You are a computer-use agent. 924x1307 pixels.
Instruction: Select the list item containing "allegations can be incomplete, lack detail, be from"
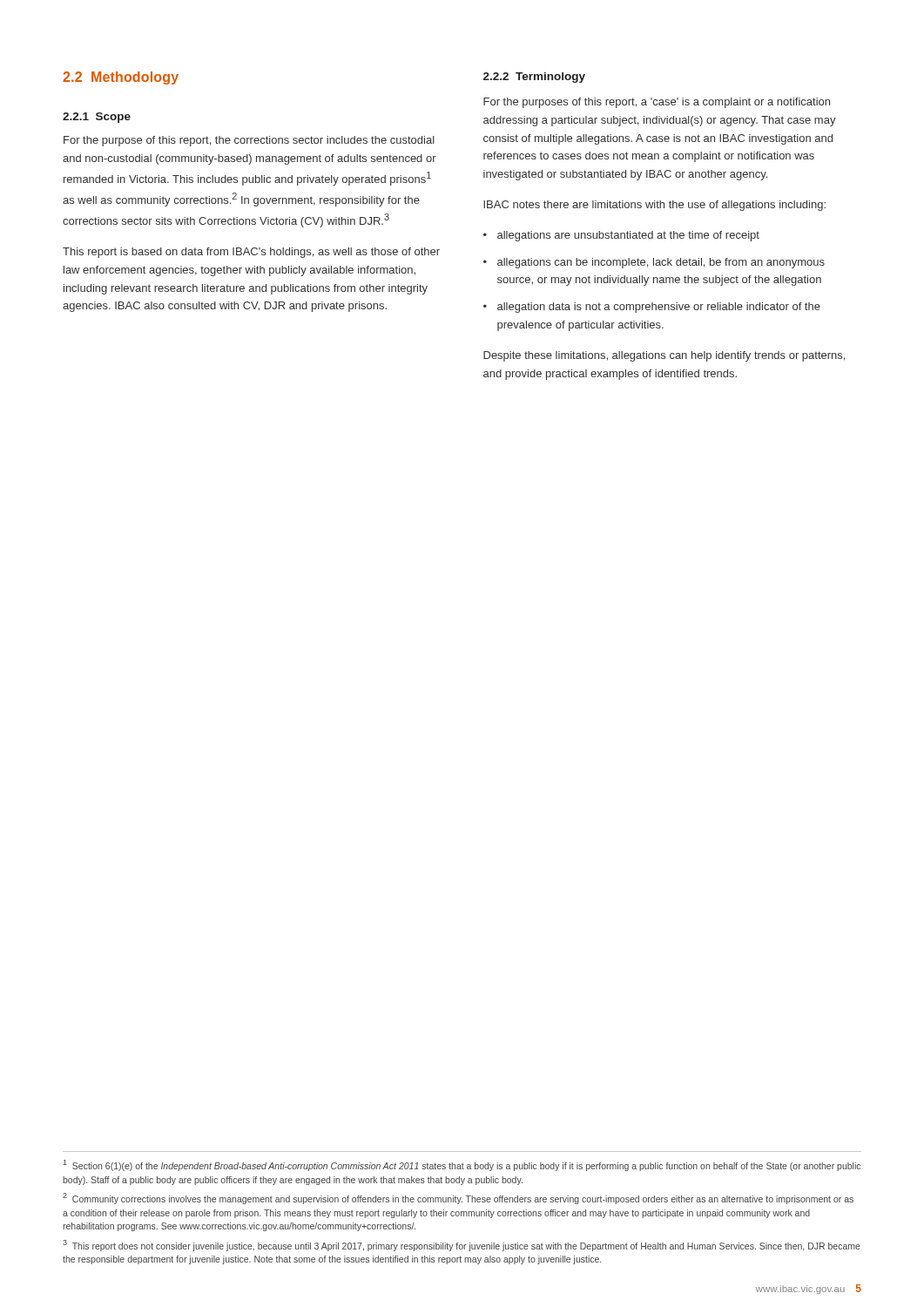click(x=672, y=271)
